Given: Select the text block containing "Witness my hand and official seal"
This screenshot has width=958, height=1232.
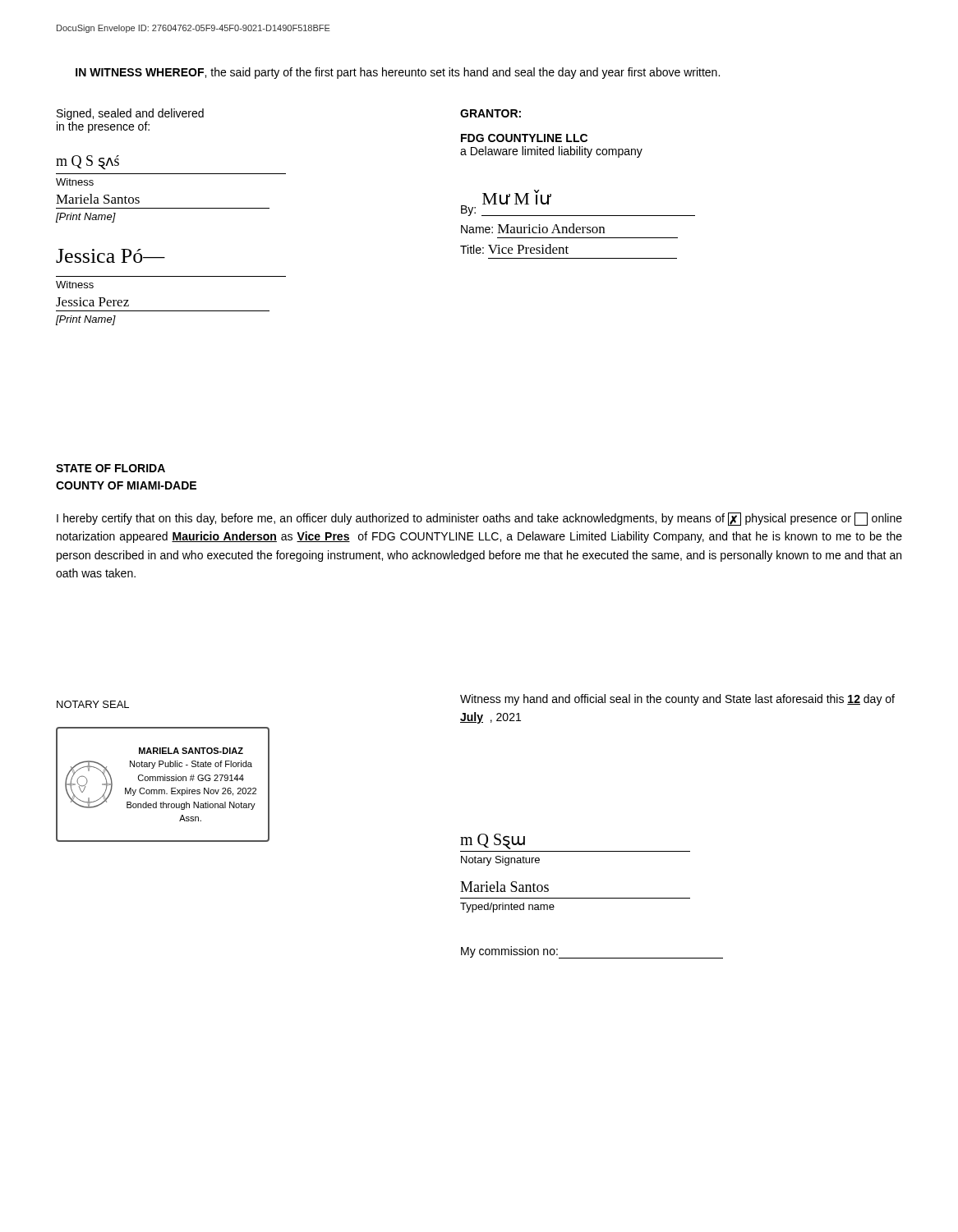Looking at the screenshot, I should (677, 708).
